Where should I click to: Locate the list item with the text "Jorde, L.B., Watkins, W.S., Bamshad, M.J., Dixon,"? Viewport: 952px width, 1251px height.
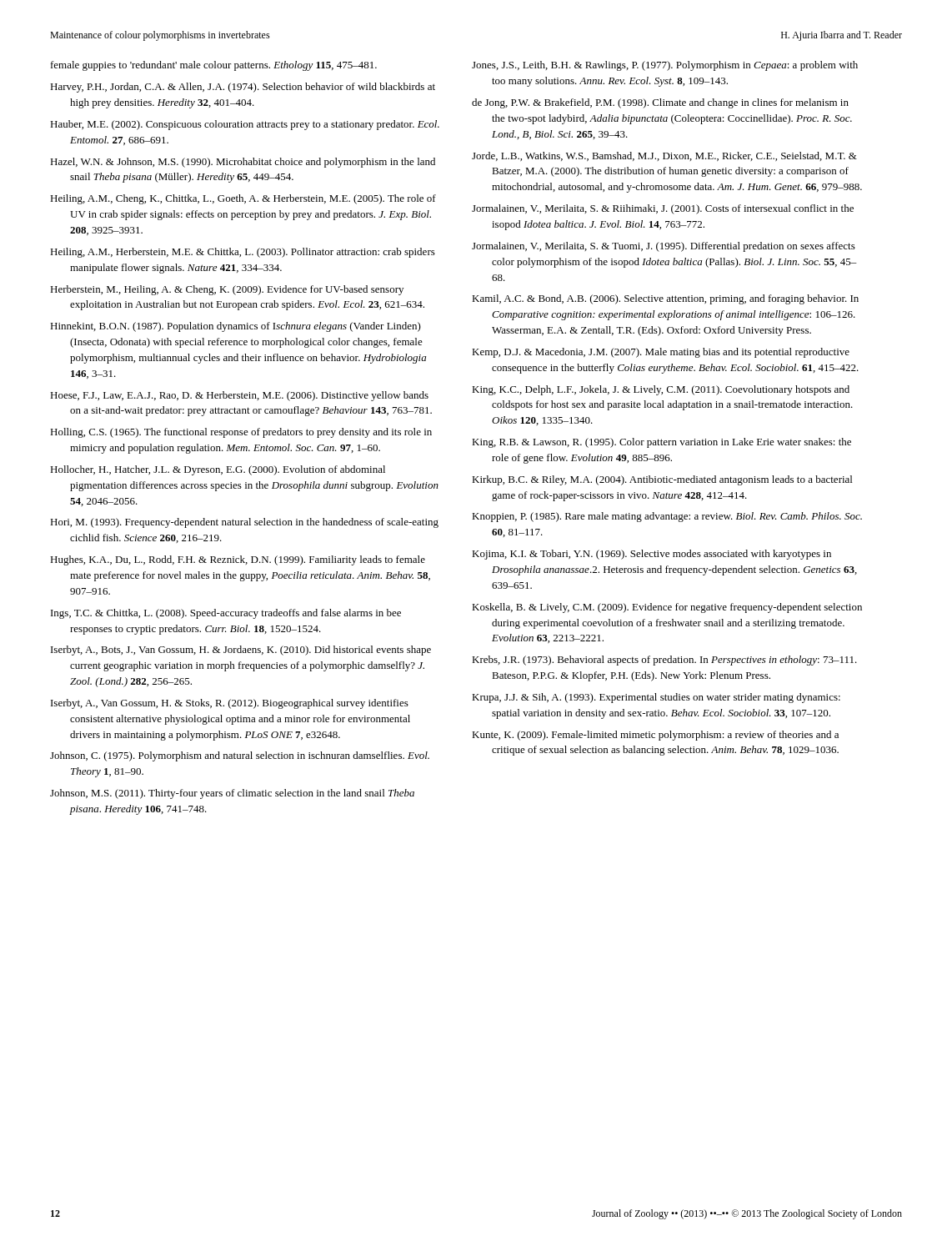[x=667, y=171]
